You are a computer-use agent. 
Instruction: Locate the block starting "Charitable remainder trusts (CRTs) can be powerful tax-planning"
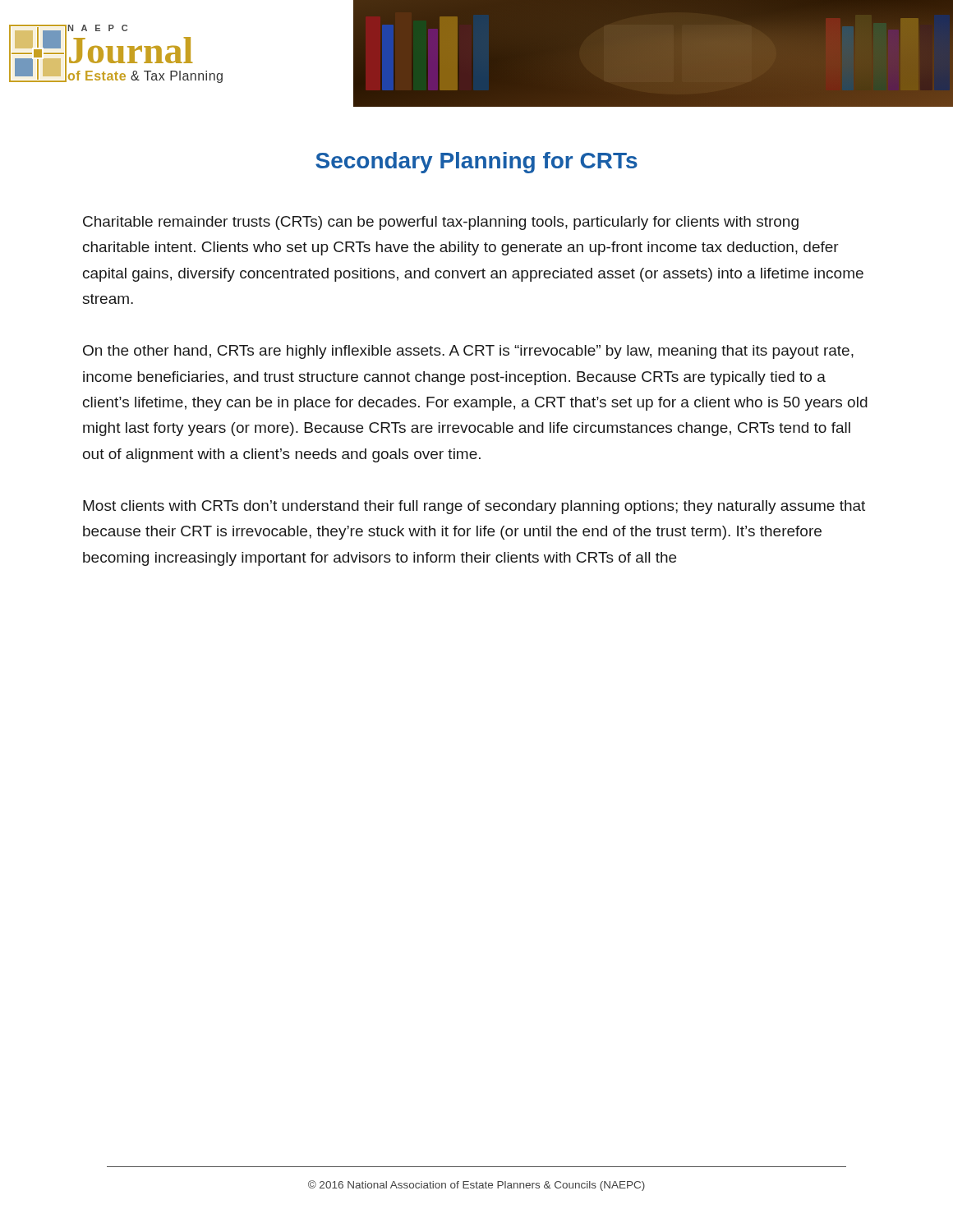click(473, 260)
